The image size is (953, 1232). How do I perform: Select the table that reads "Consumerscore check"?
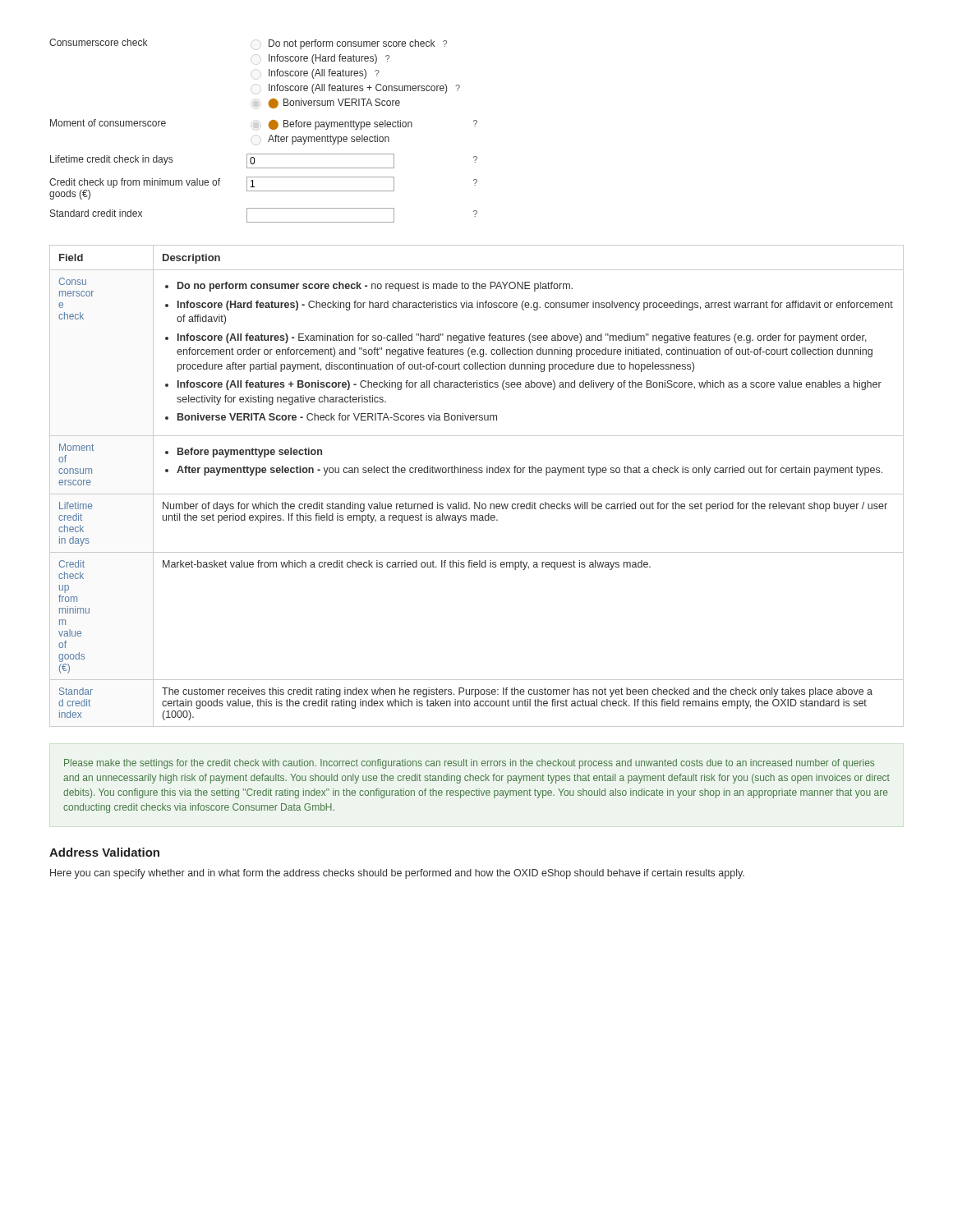click(x=476, y=130)
